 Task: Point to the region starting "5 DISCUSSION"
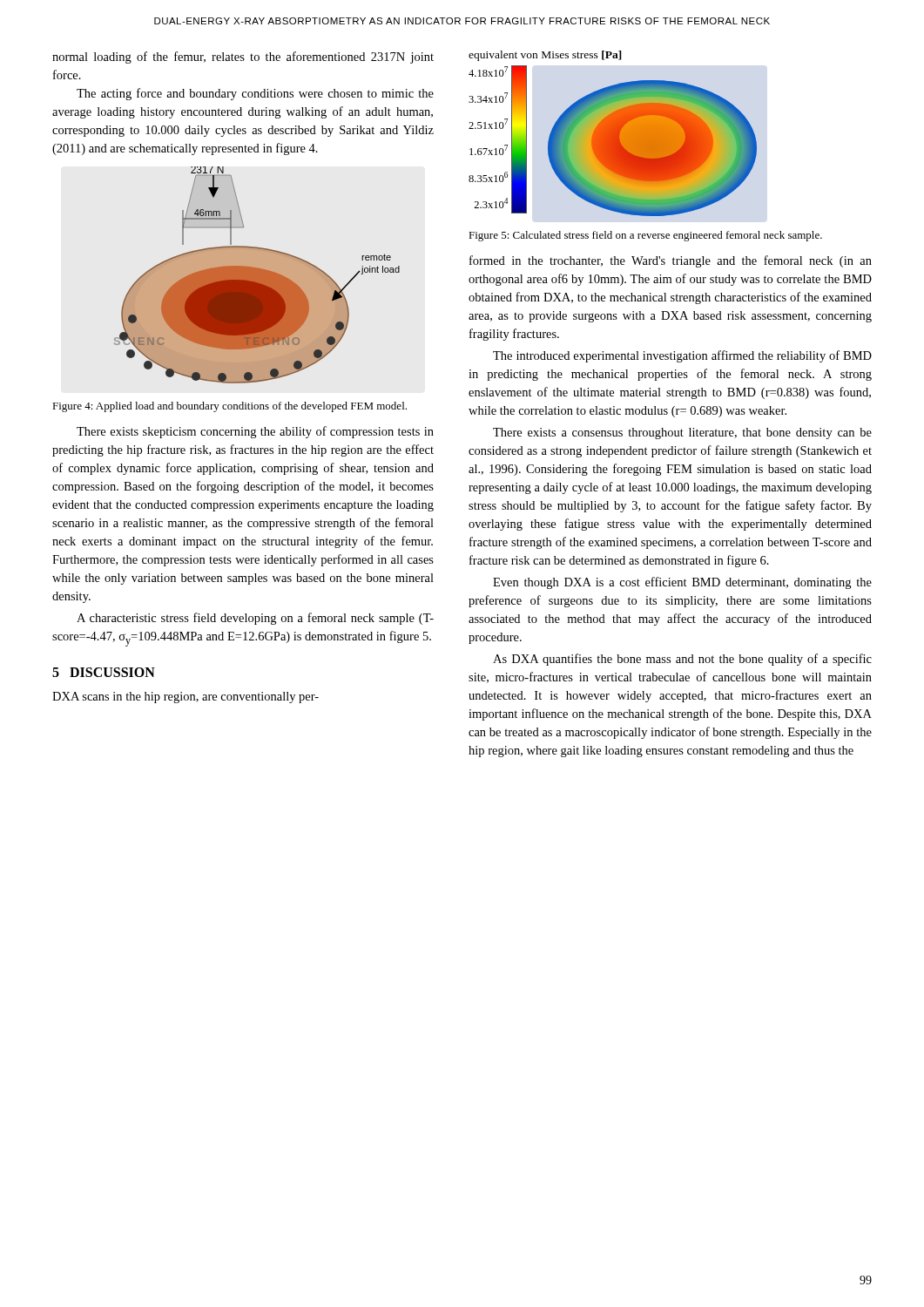[x=104, y=672]
